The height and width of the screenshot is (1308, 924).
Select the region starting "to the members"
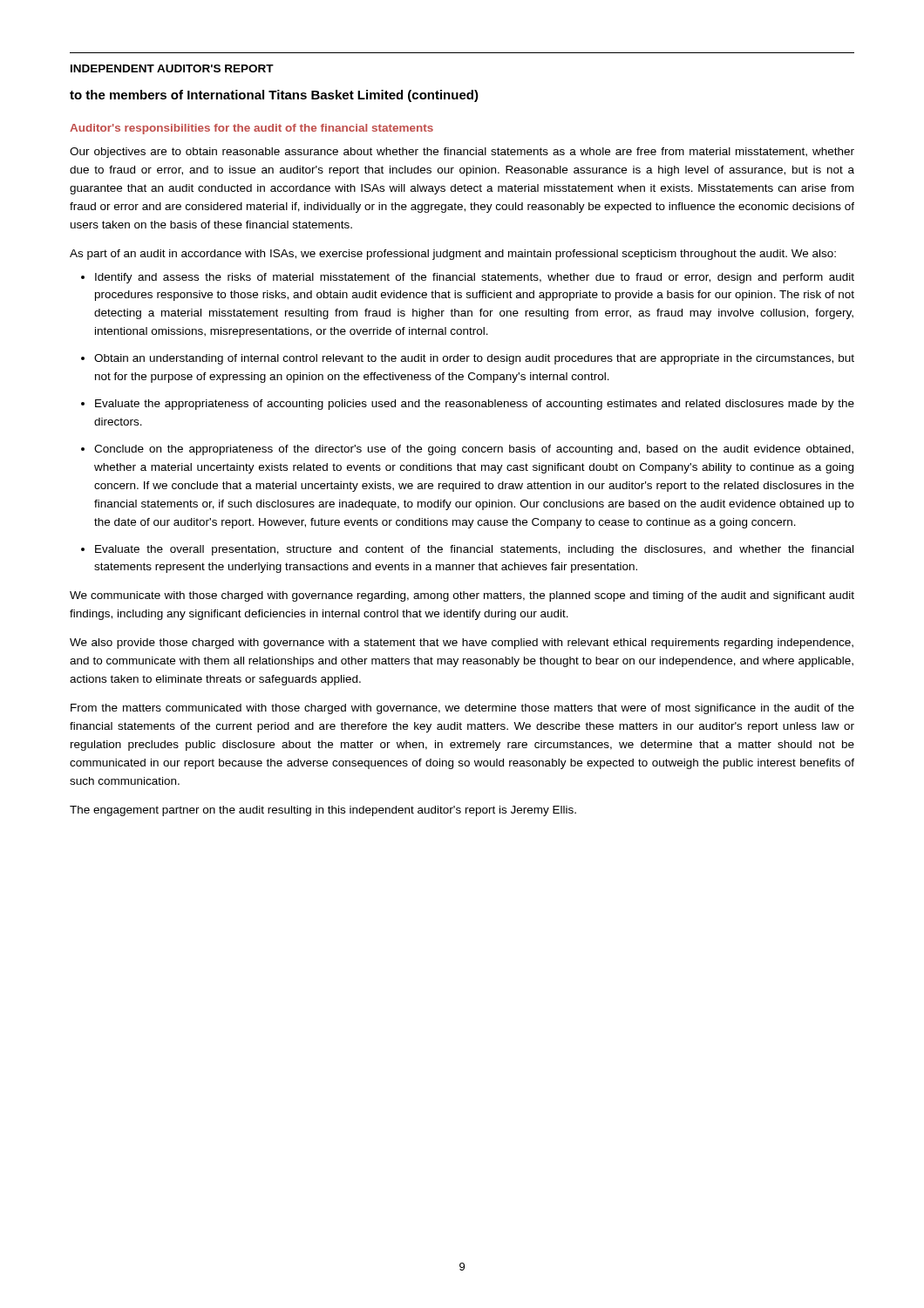tap(274, 95)
